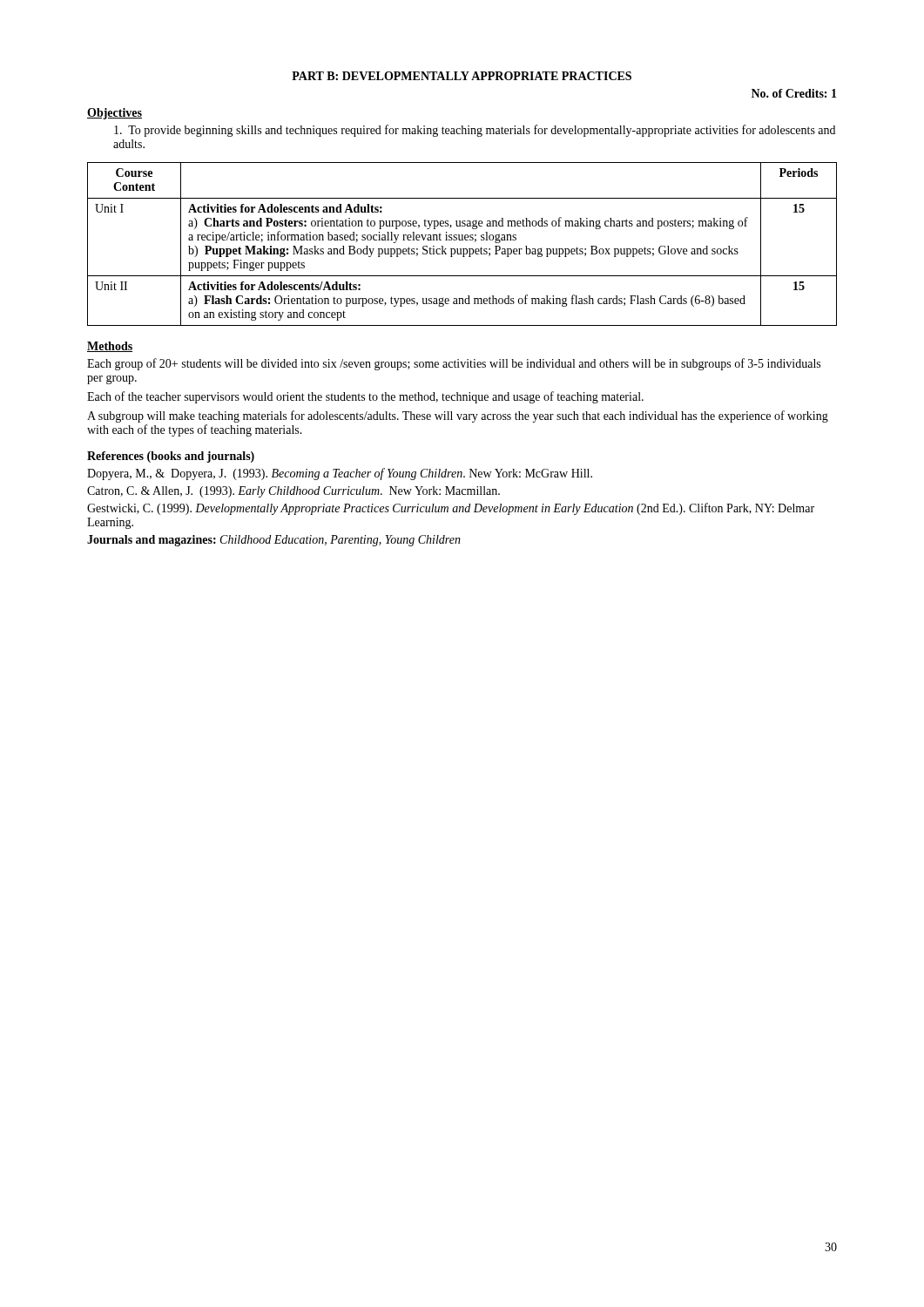The width and height of the screenshot is (924, 1307).
Task: Find the text block containing "Dopyera, M., & Dopyera, J."
Action: tap(340, 474)
